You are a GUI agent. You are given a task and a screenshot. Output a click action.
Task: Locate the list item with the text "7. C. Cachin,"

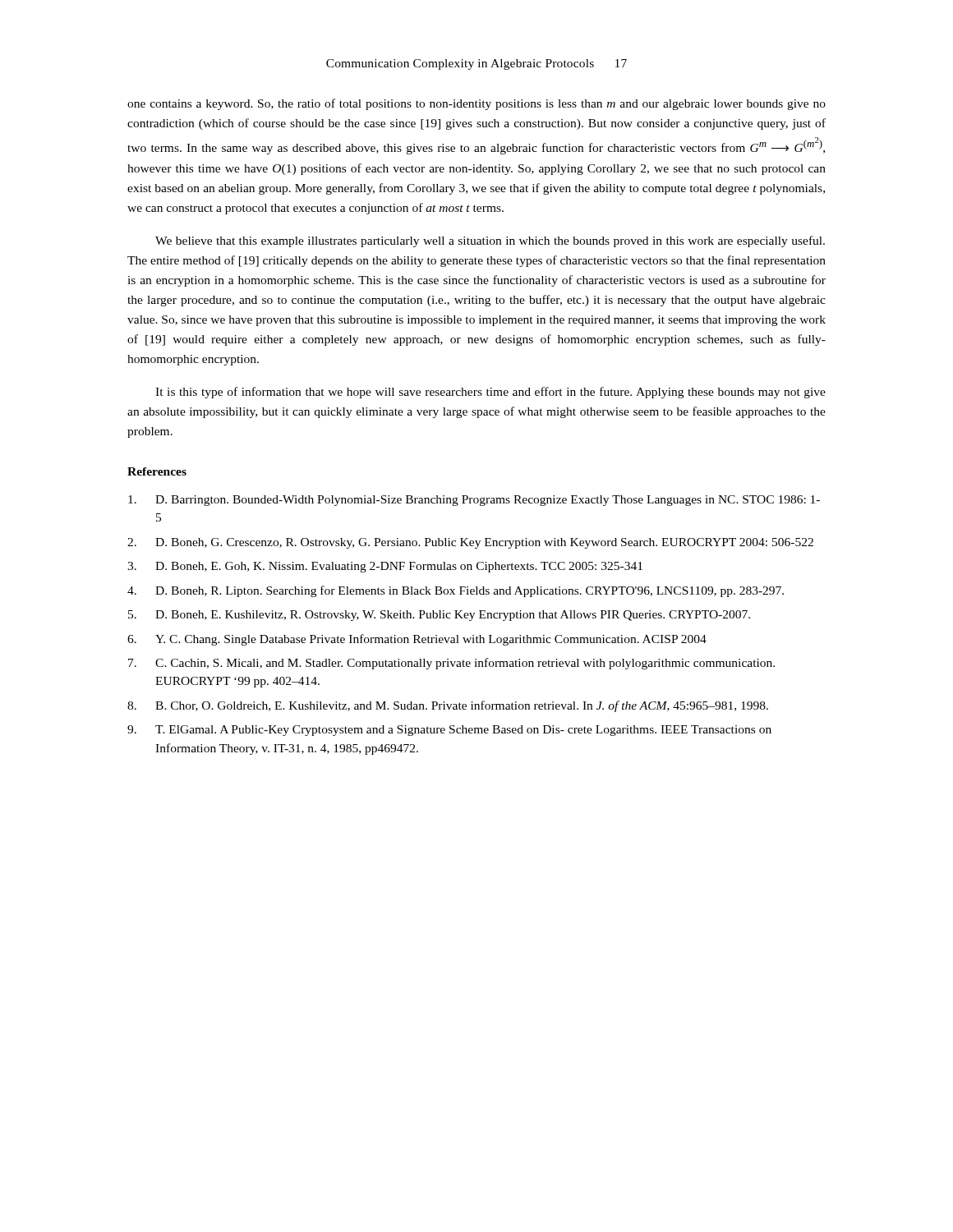(476, 672)
